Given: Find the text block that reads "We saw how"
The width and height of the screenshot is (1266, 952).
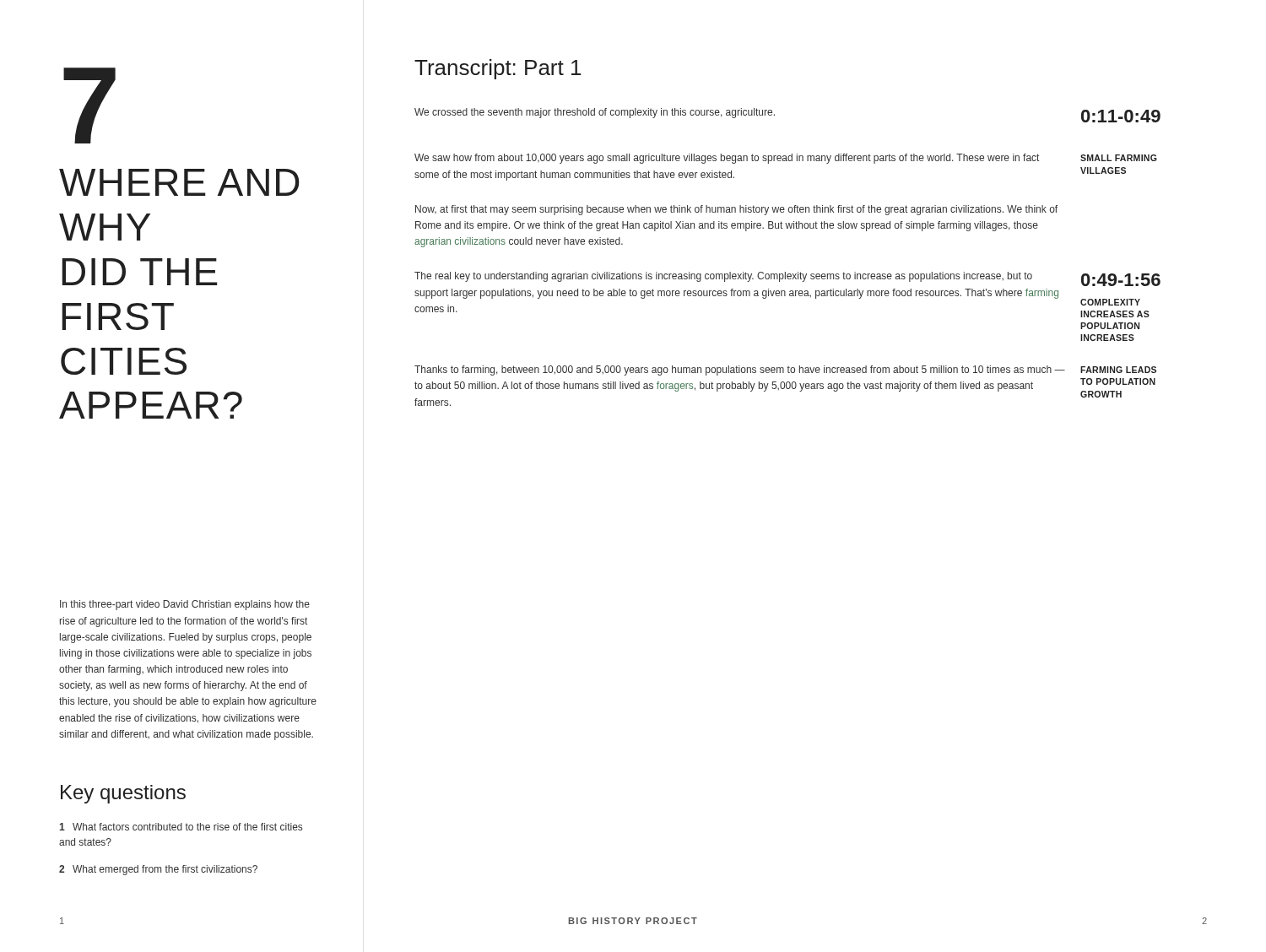Looking at the screenshot, I should coord(727,166).
